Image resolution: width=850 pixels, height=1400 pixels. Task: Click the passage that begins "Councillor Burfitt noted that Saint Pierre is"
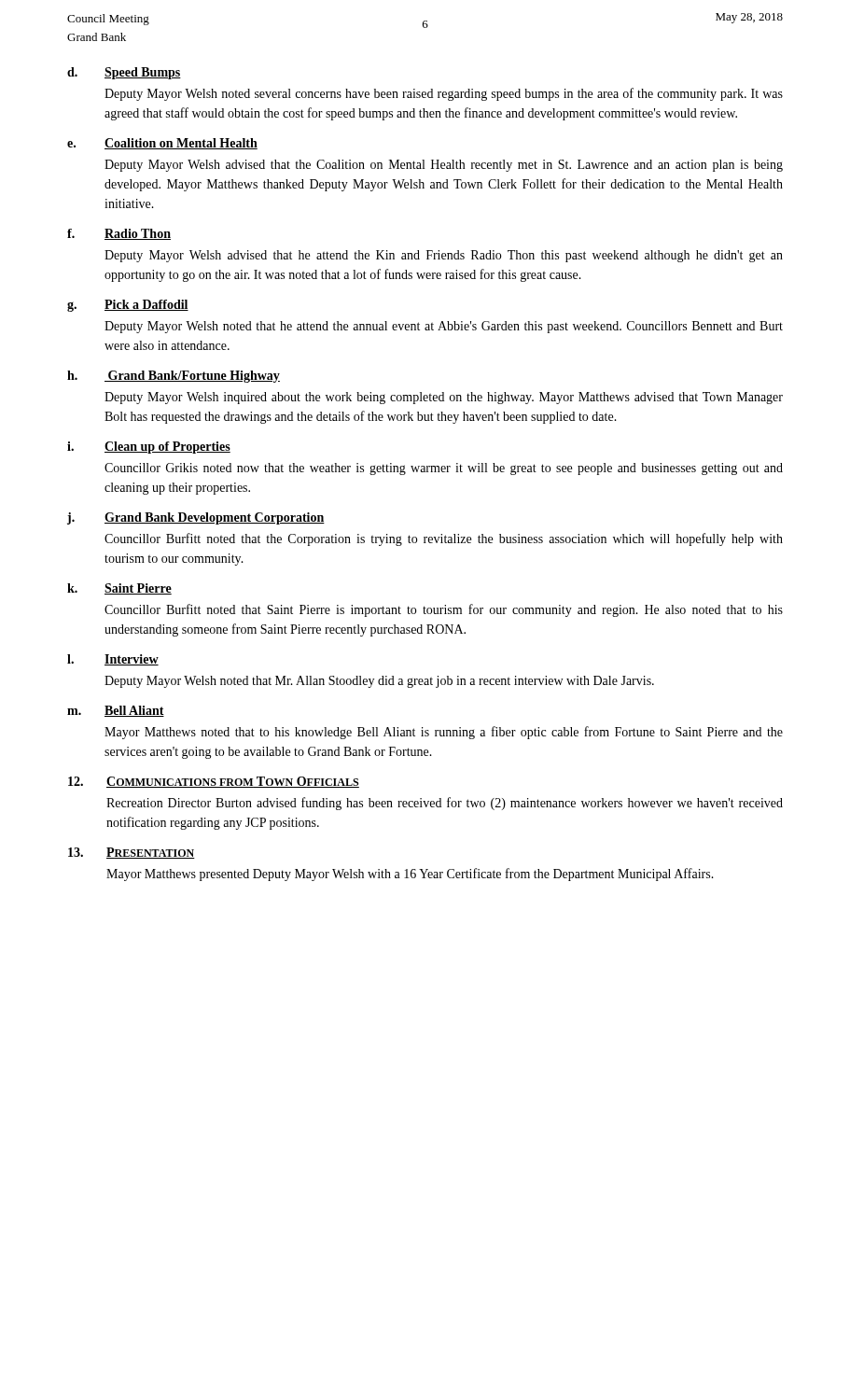pos(444,620)
